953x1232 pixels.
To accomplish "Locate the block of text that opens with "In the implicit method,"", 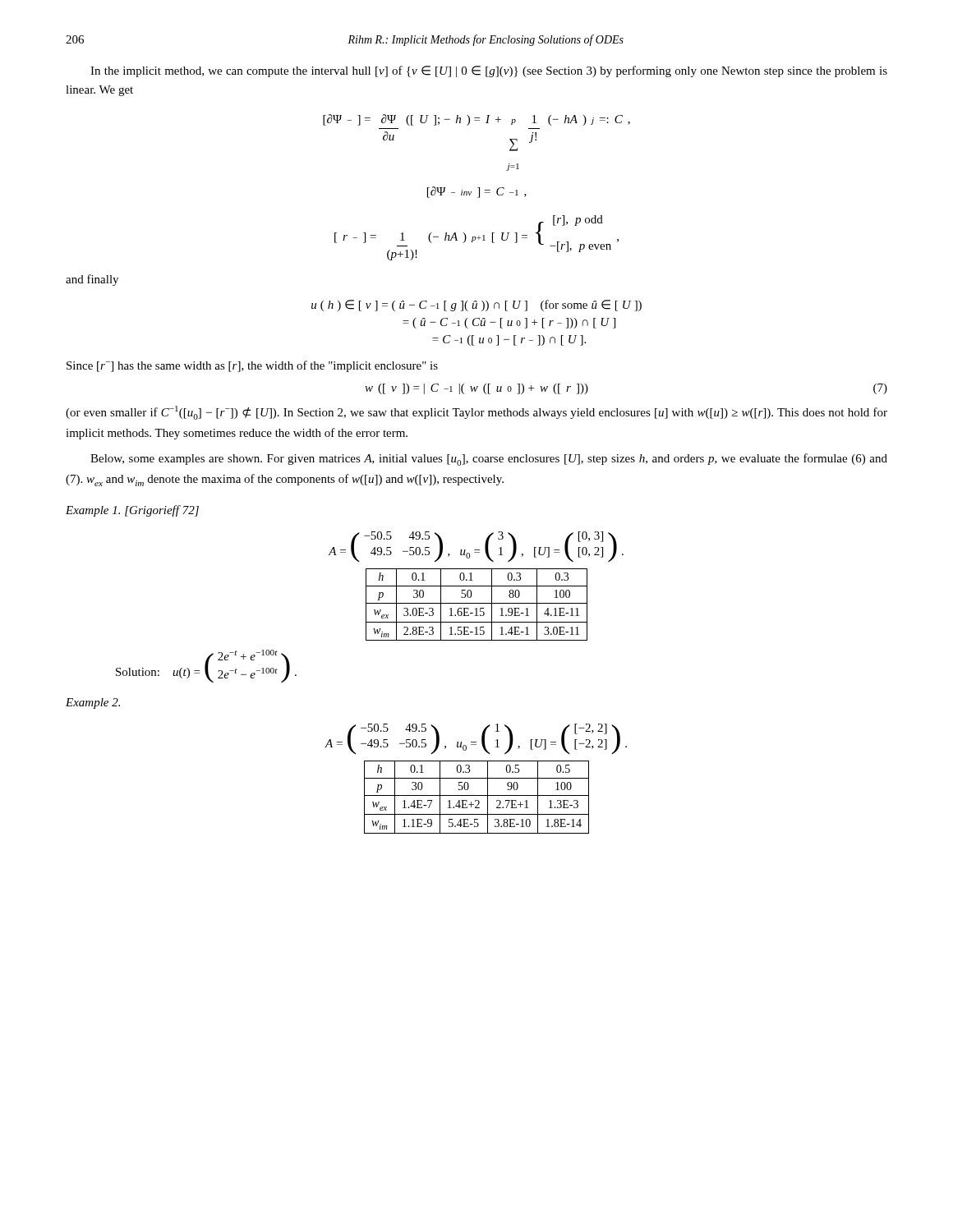I will click(x=476, y=80).
